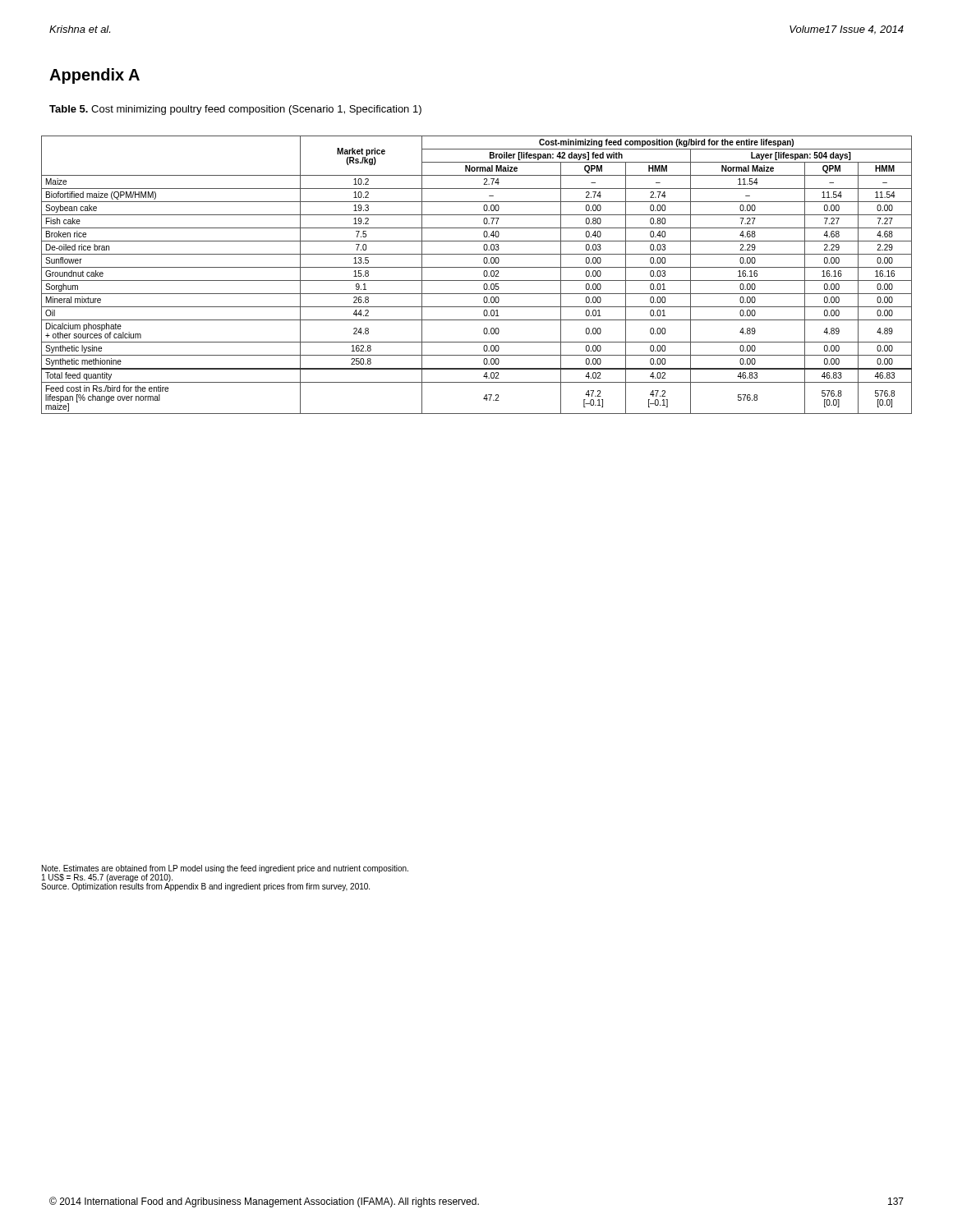
Task: Select the table that reads "Normal Maize"
Action: (476, 275)
